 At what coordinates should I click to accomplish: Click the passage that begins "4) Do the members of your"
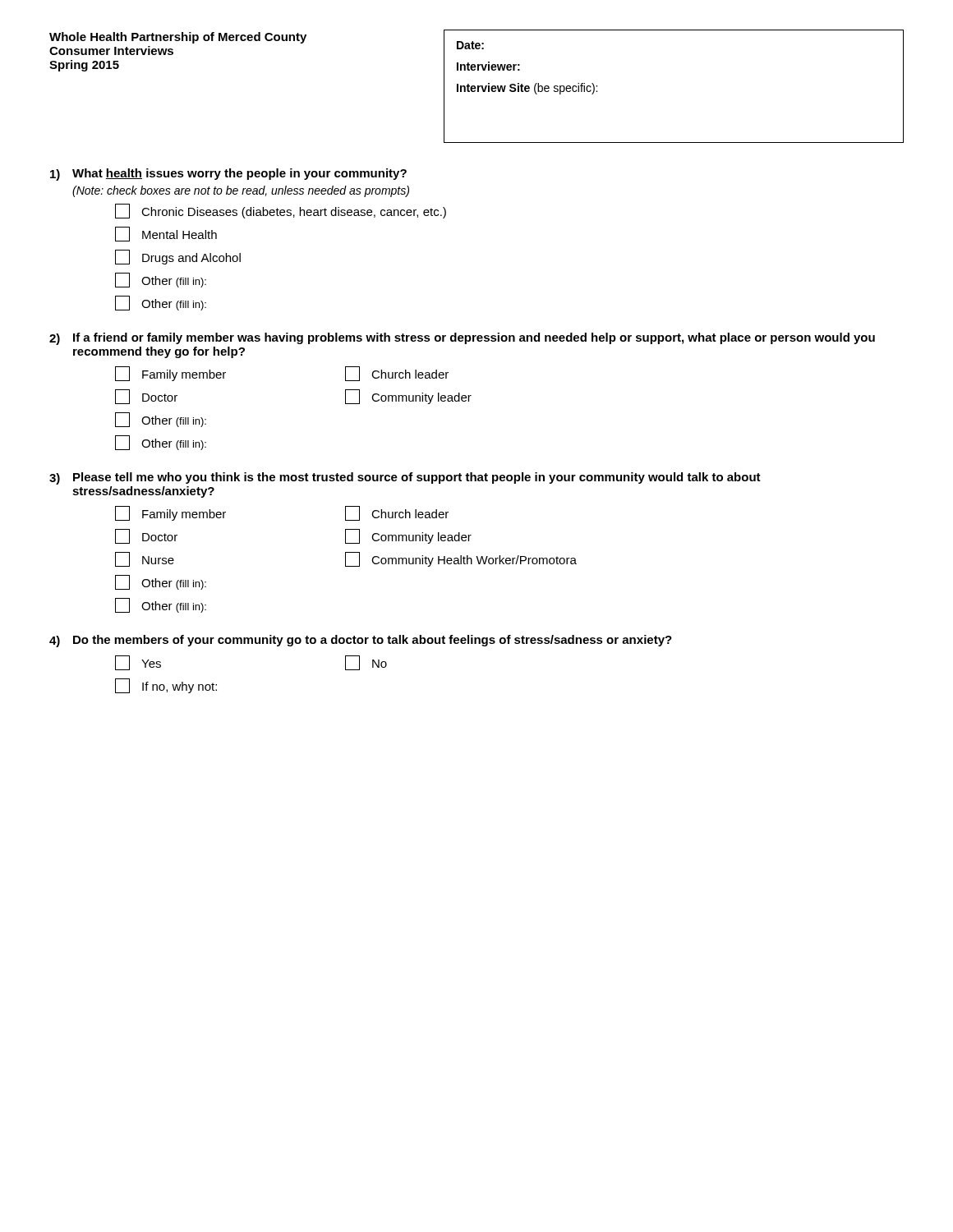point(361,641)
